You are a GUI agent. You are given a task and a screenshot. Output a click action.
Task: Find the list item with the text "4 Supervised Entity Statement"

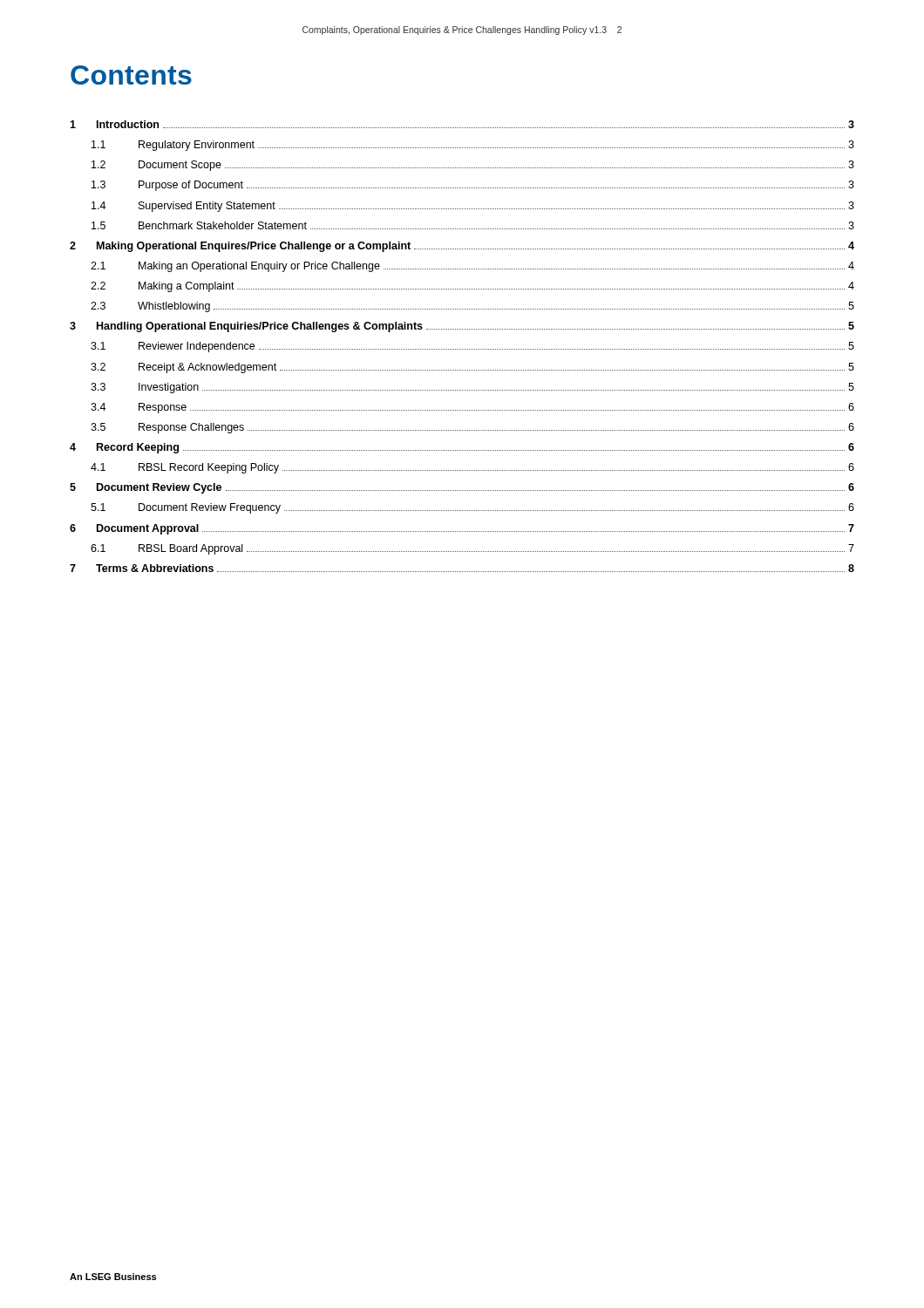pos(462,206)
